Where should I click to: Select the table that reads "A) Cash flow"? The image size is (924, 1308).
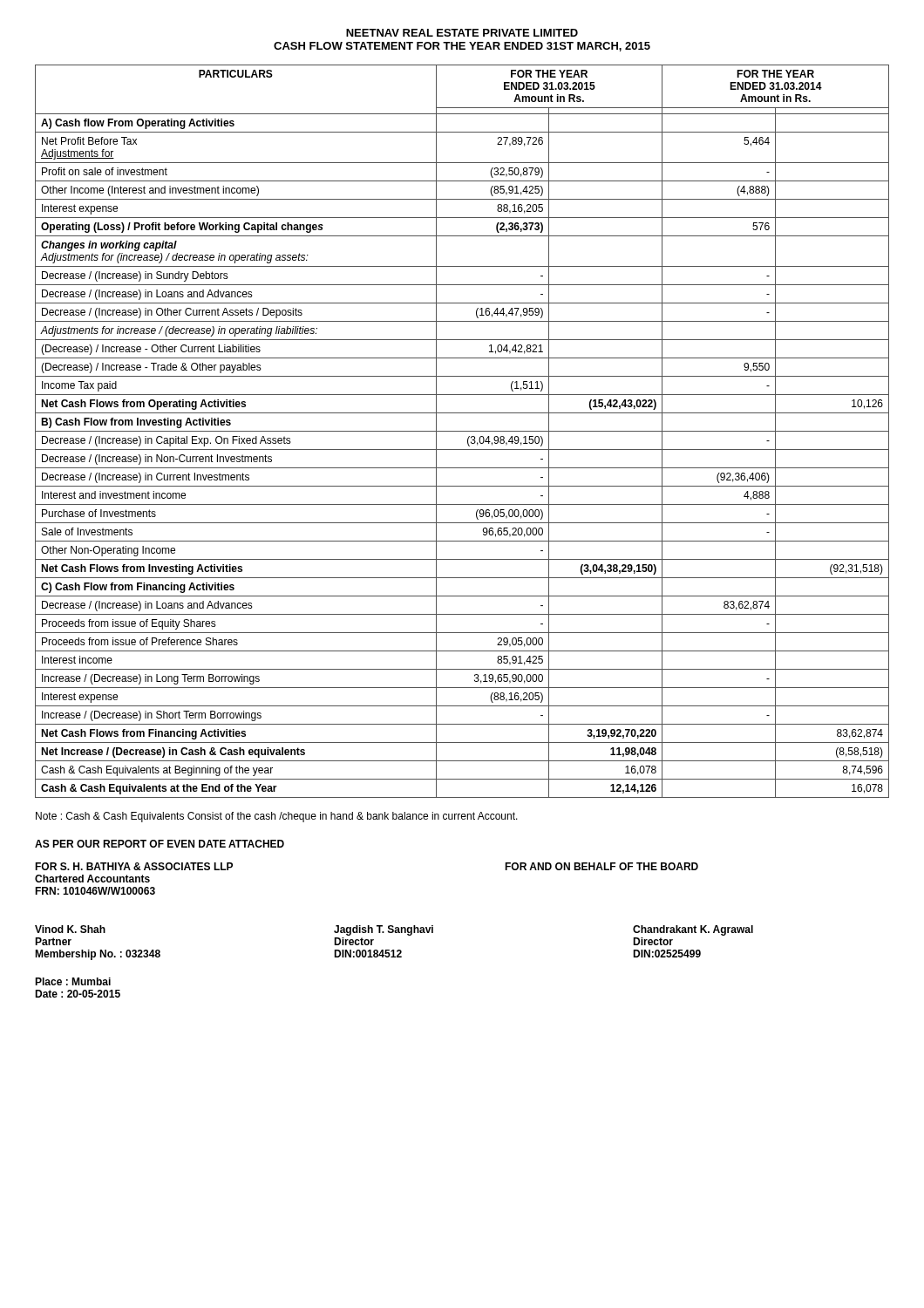[x=462, y=431]
